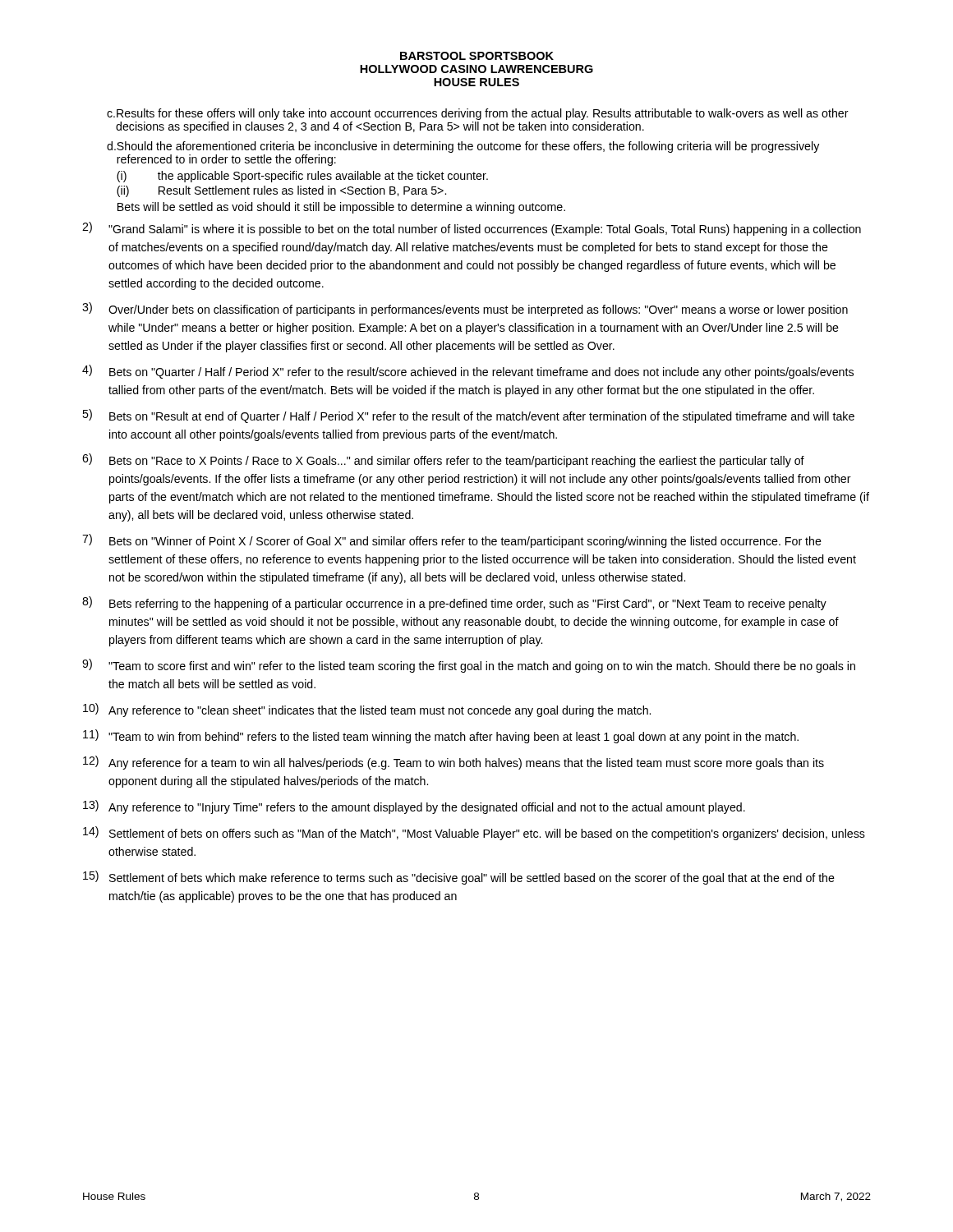Viewport: 953px width, 1232px height.
Task: Find the element starting "12) Any reference for a team to win"
Action: click(x=476, y=772)
